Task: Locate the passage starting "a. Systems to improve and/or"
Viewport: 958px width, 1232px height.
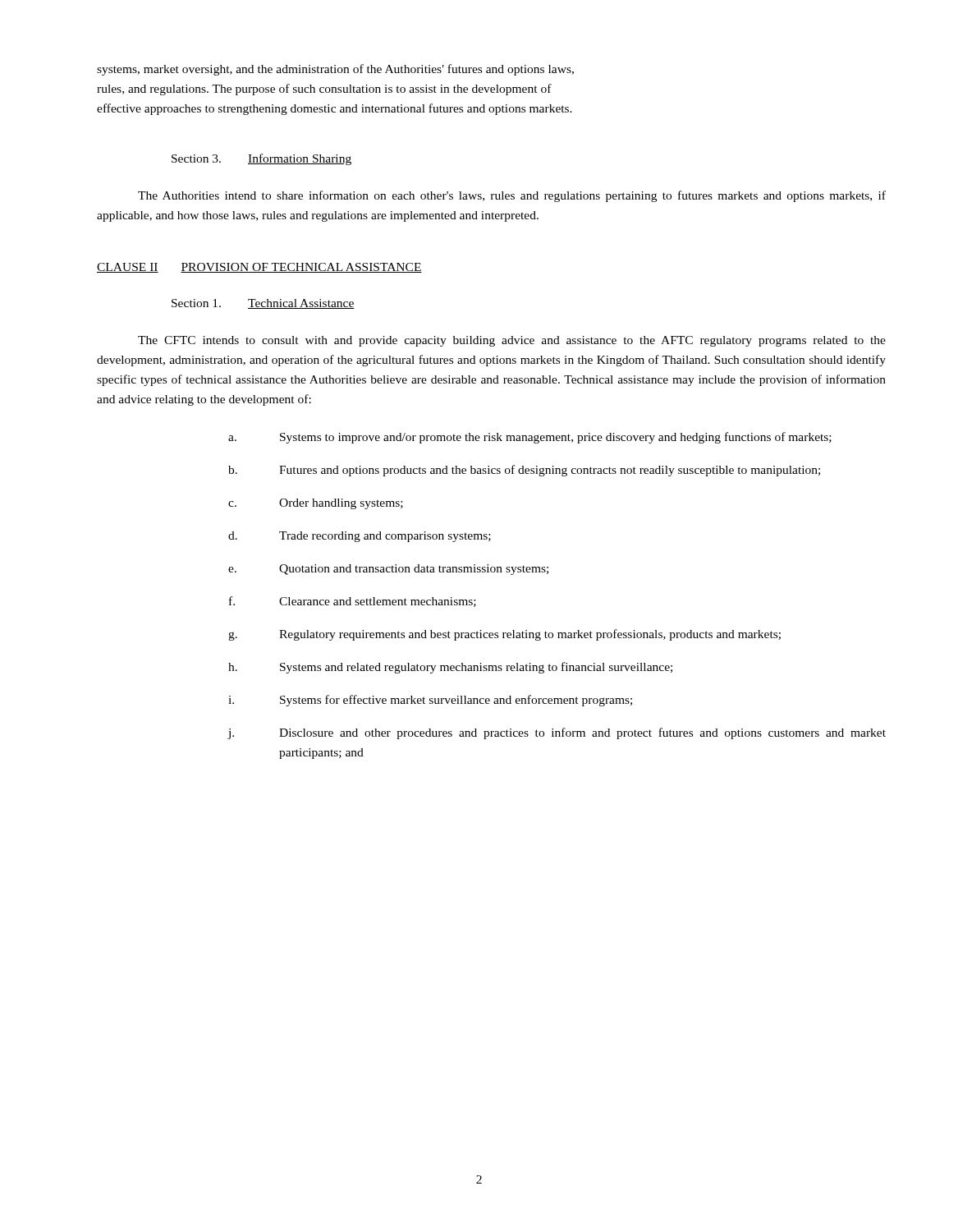Action: click(557, 437)
